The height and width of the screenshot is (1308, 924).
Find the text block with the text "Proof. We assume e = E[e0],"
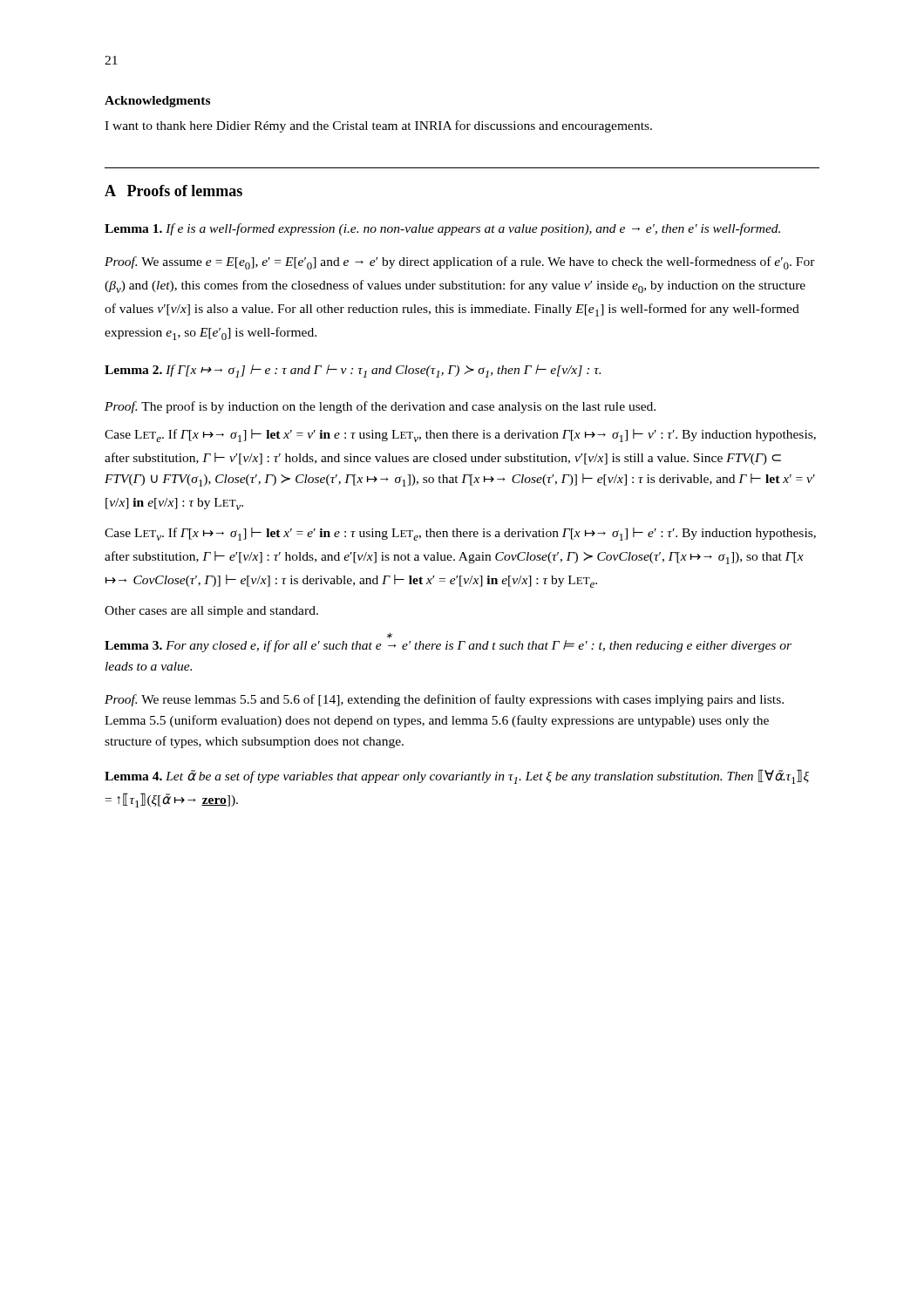pos(460,298)
